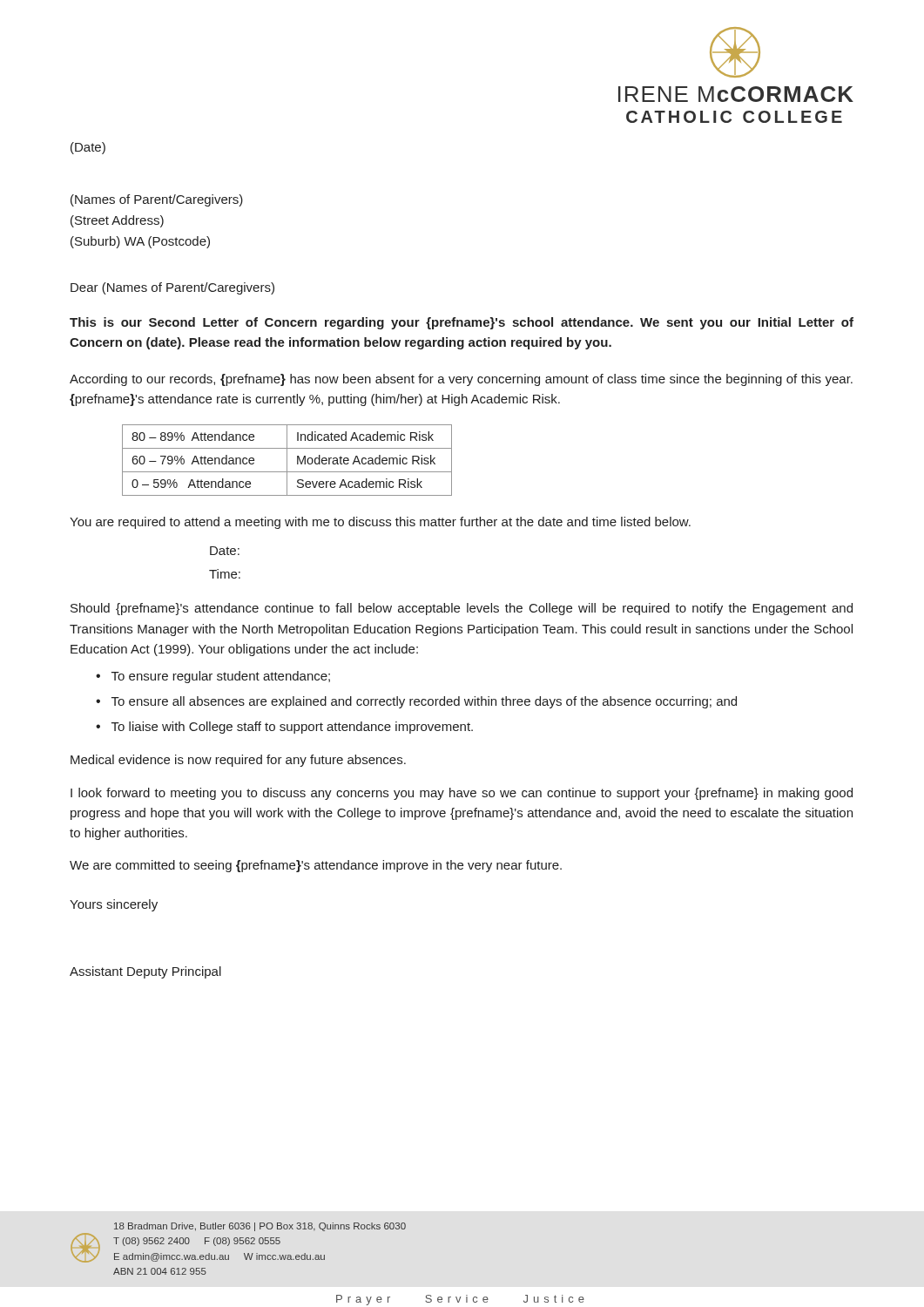
Task: Point to the text block starting "Date: Time:"
Action: (225, 562)
